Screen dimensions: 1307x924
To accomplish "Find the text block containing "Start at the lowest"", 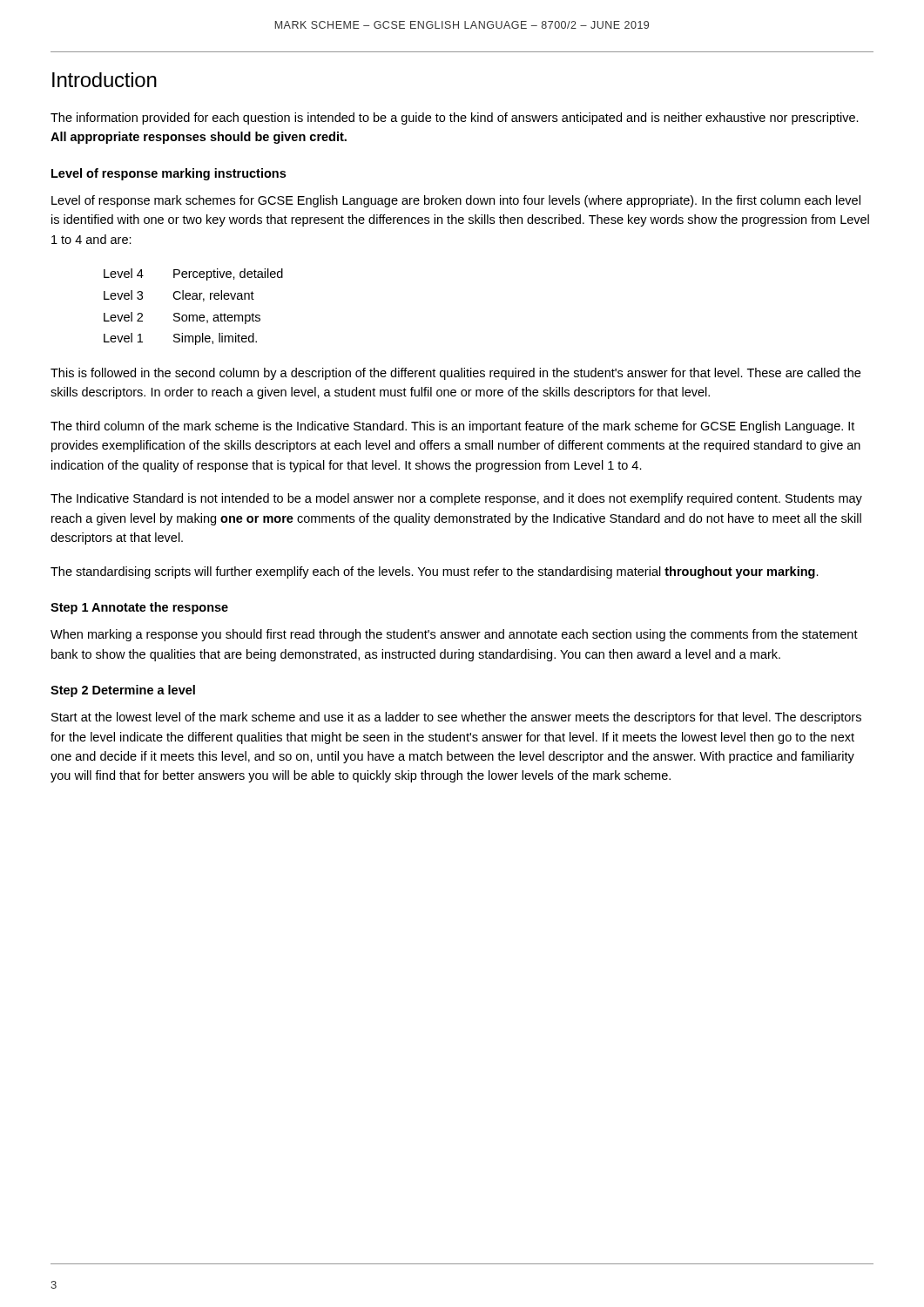I will tap(456, 747).
